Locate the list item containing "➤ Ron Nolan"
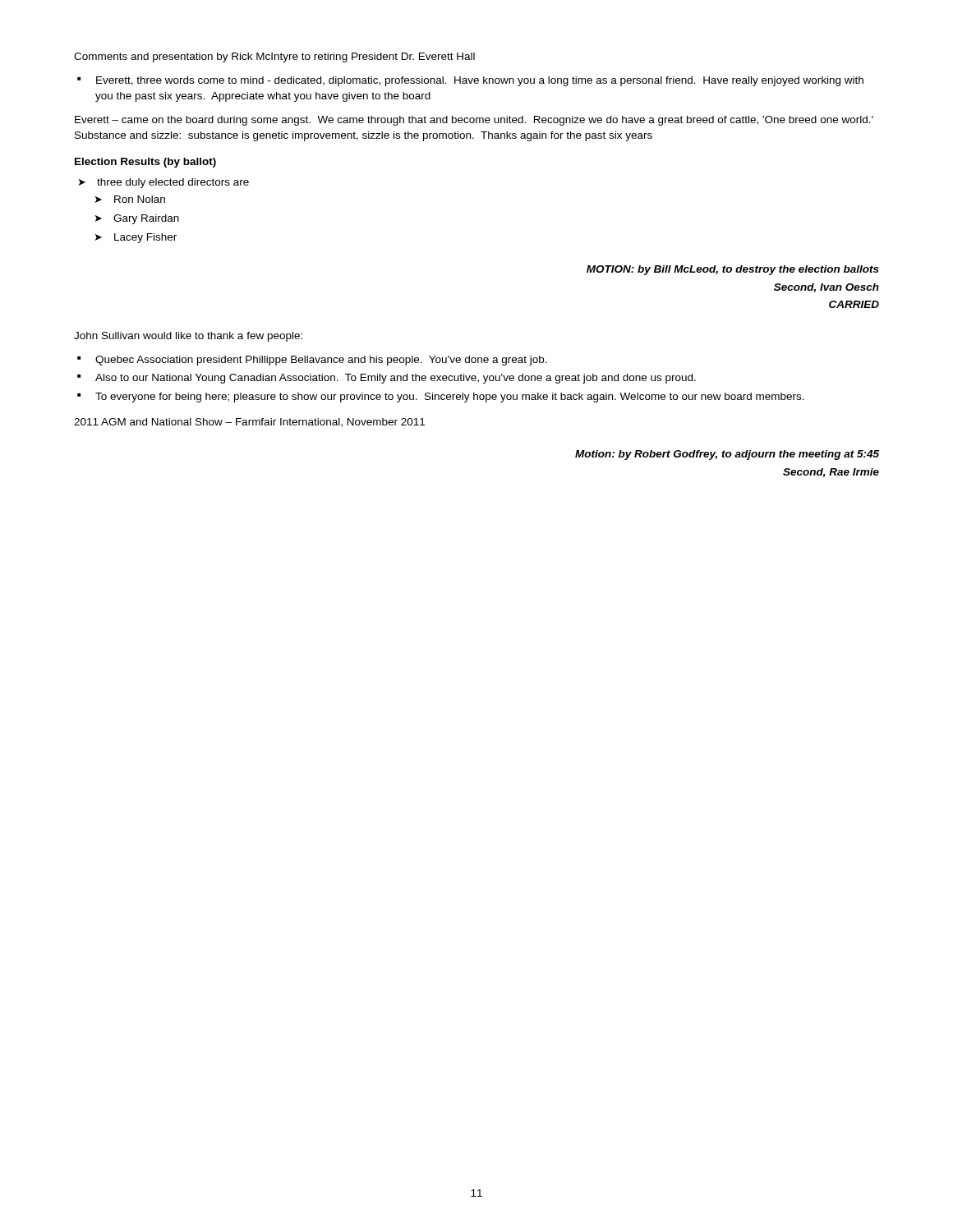 click(x=130, y=199)
